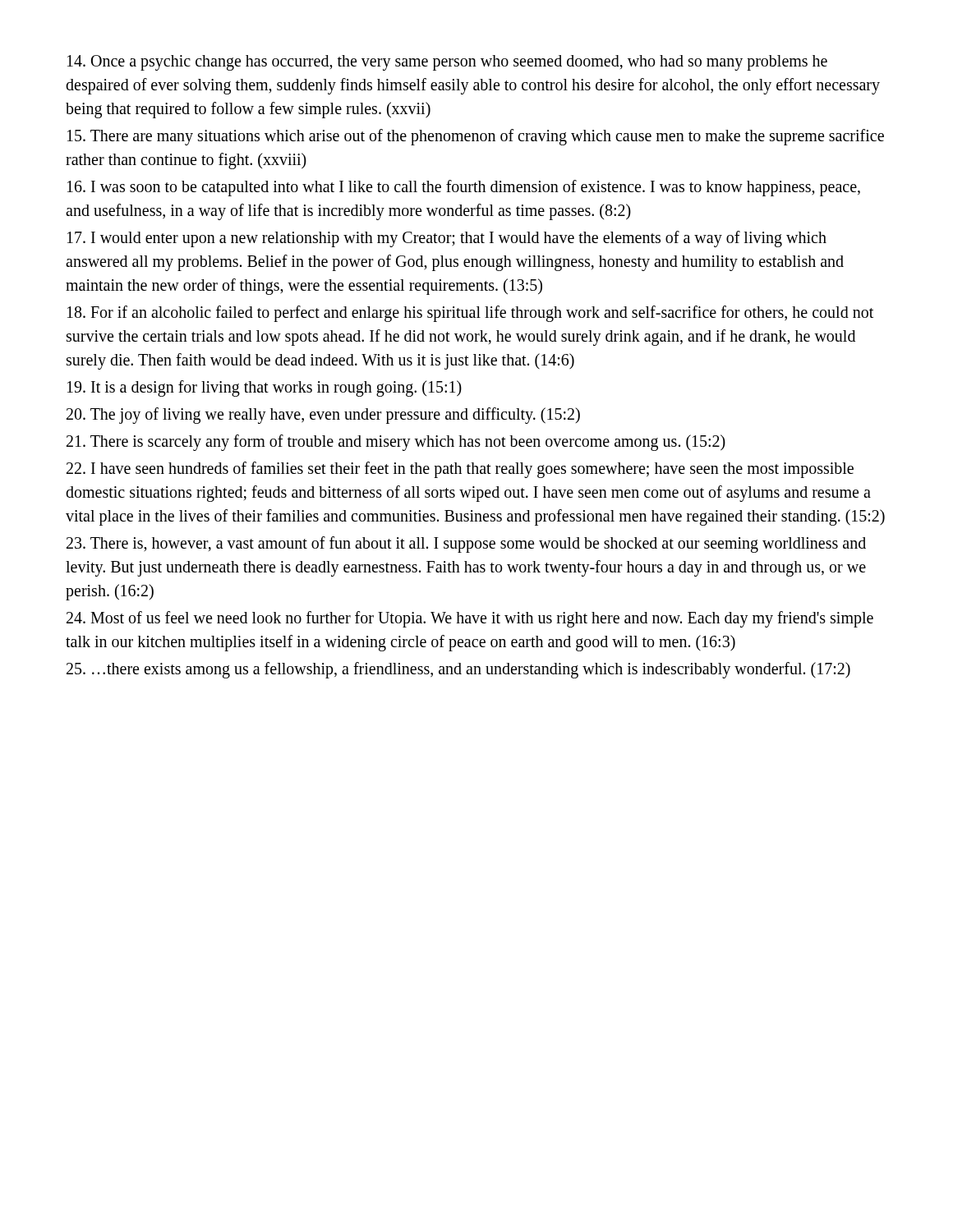The image size is (953, 1232).
Task: Locate the element starting "18. For if an"
Action: (x=470, y=336)
